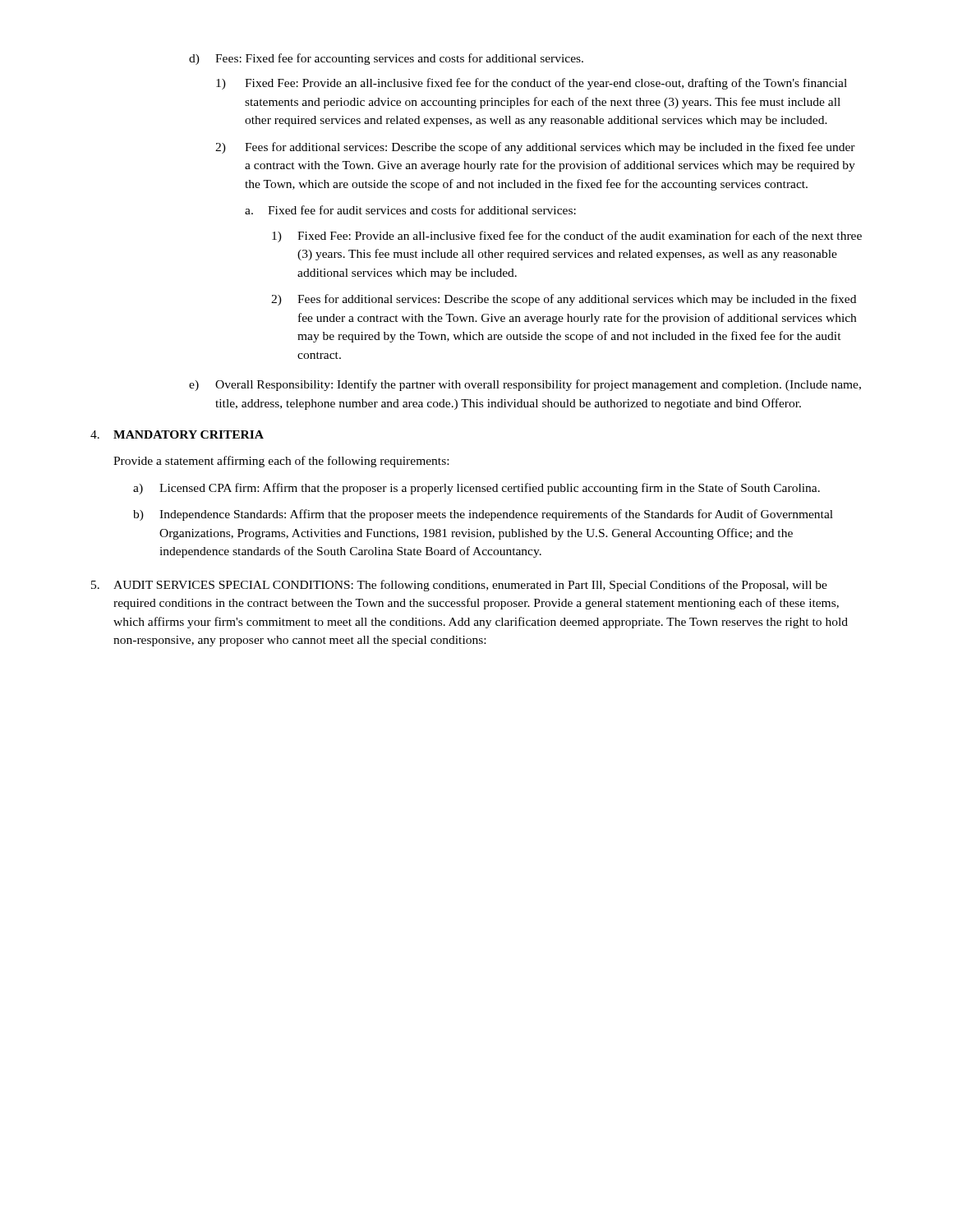Navigate to the passage starting "d) Fees: Fixed fee for"
Image resolution: width=953 pixels, height=1232 pixels.
click(387, 59)
